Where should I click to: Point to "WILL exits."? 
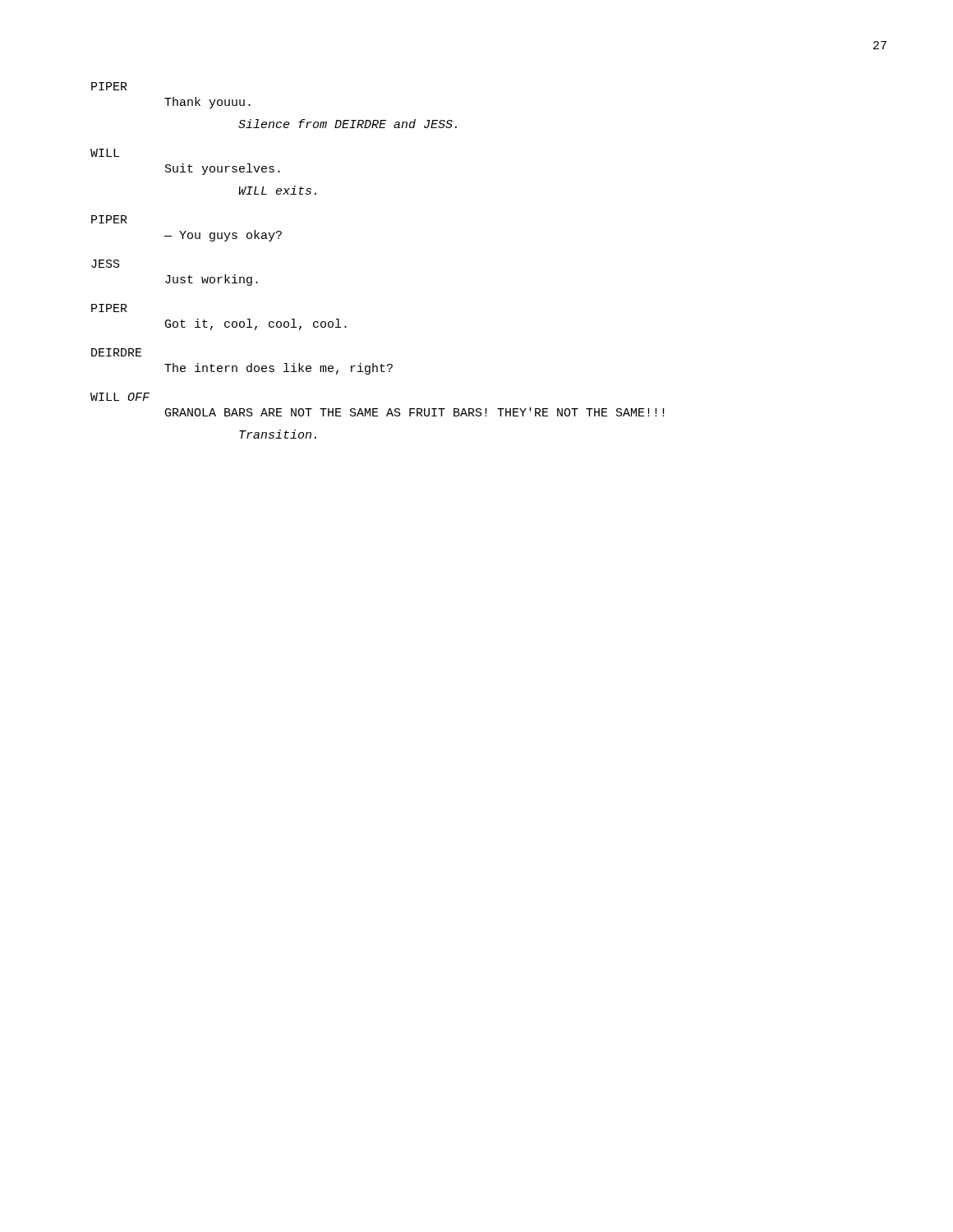pyautogui.click(x=279, y=192)
